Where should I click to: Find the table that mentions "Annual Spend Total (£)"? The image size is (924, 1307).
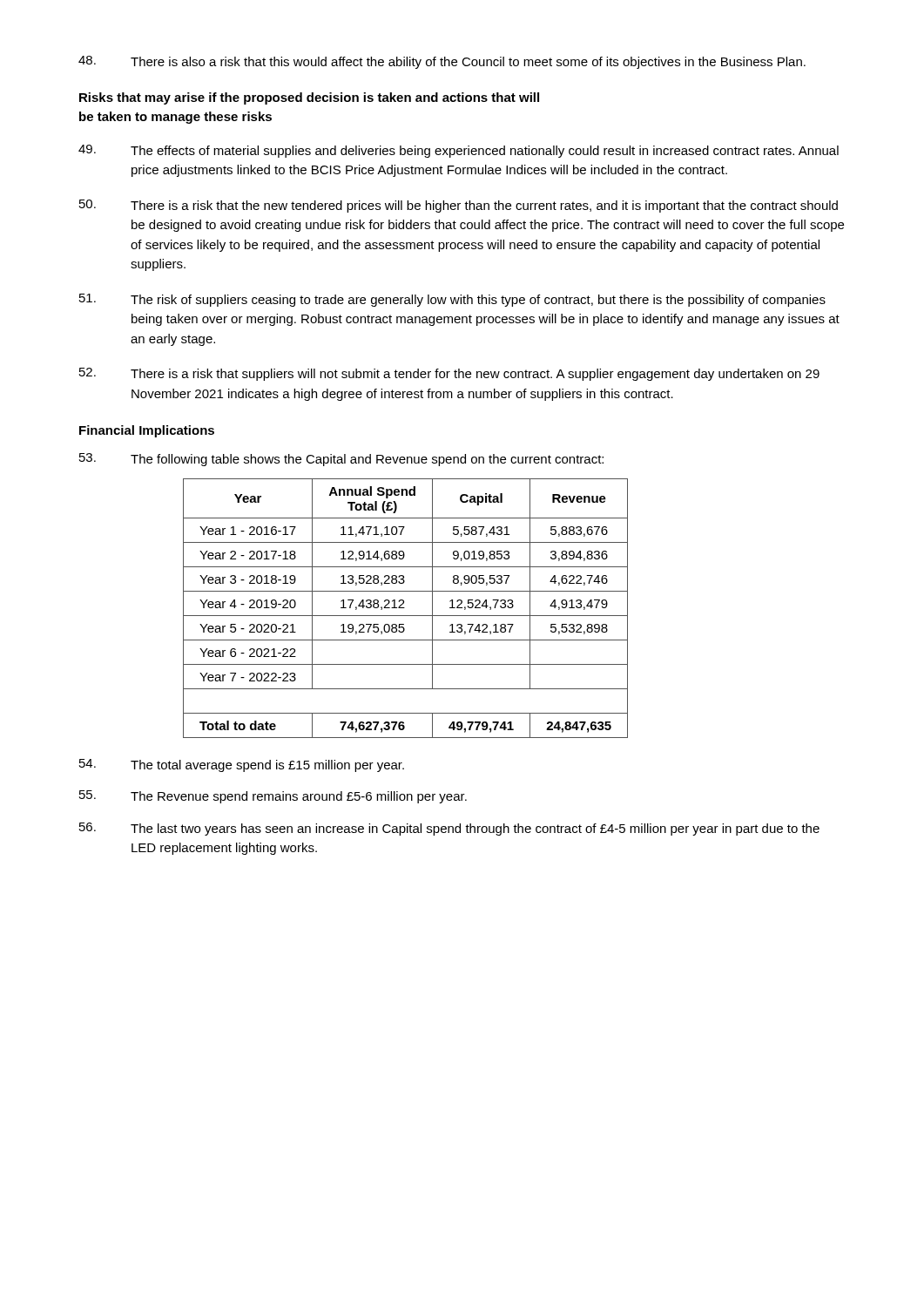pos(488,608)
